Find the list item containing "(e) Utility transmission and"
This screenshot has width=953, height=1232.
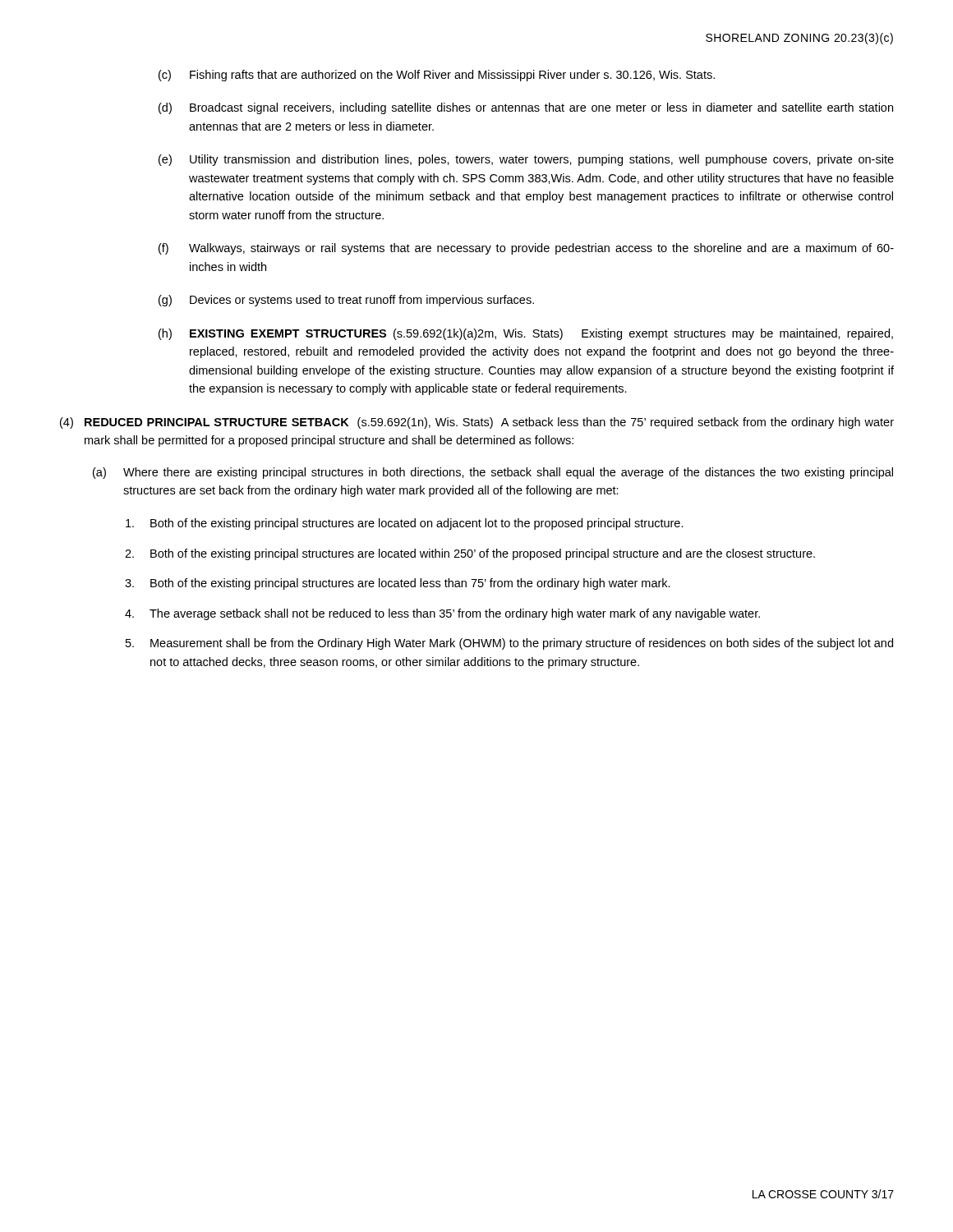tap(526, 188)
